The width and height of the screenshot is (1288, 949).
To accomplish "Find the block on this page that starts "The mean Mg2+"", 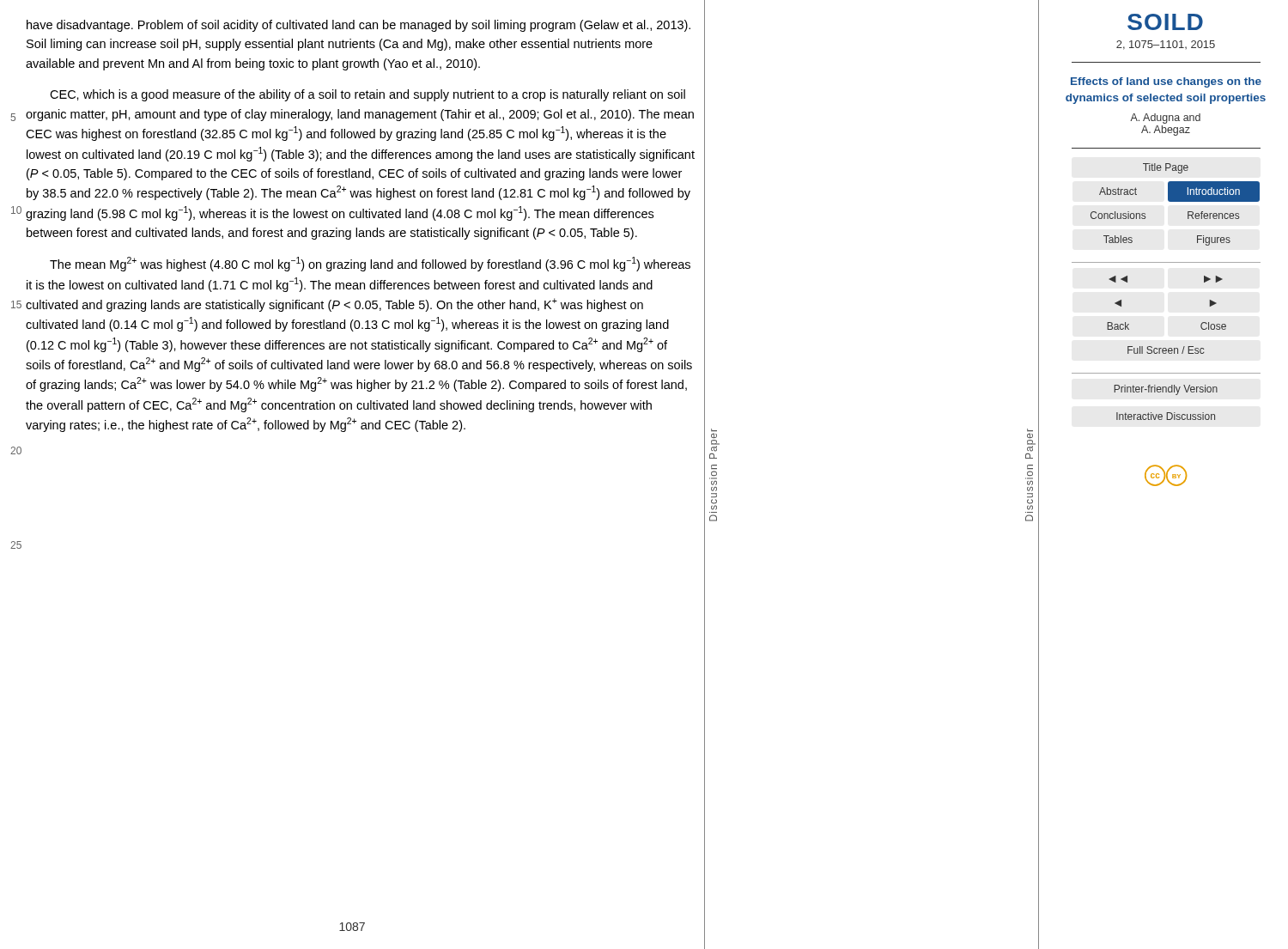I will 361,345.
